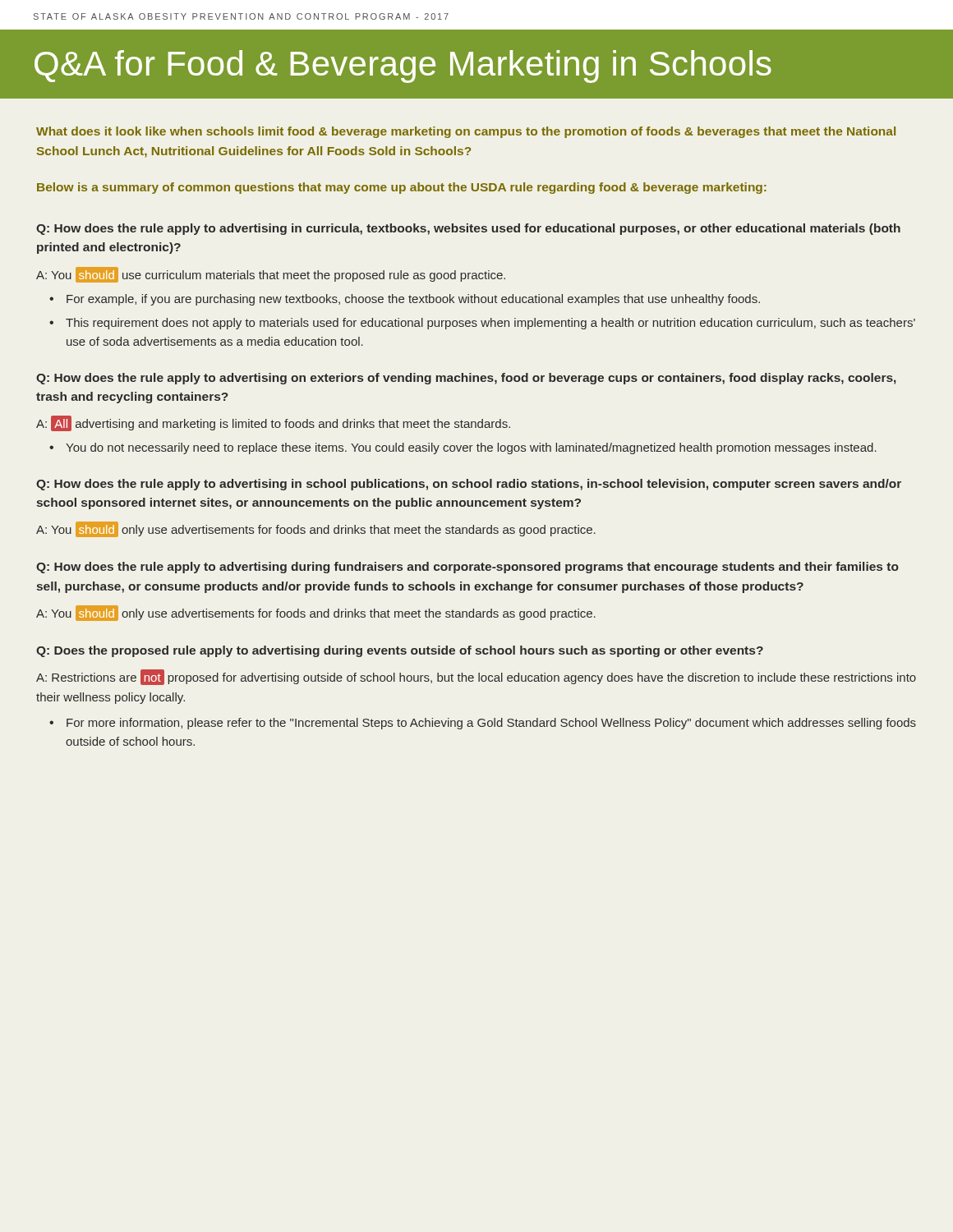
Task: Point to the region starting "• You do not necessarily need to replace"
Action: click(463, 448)
